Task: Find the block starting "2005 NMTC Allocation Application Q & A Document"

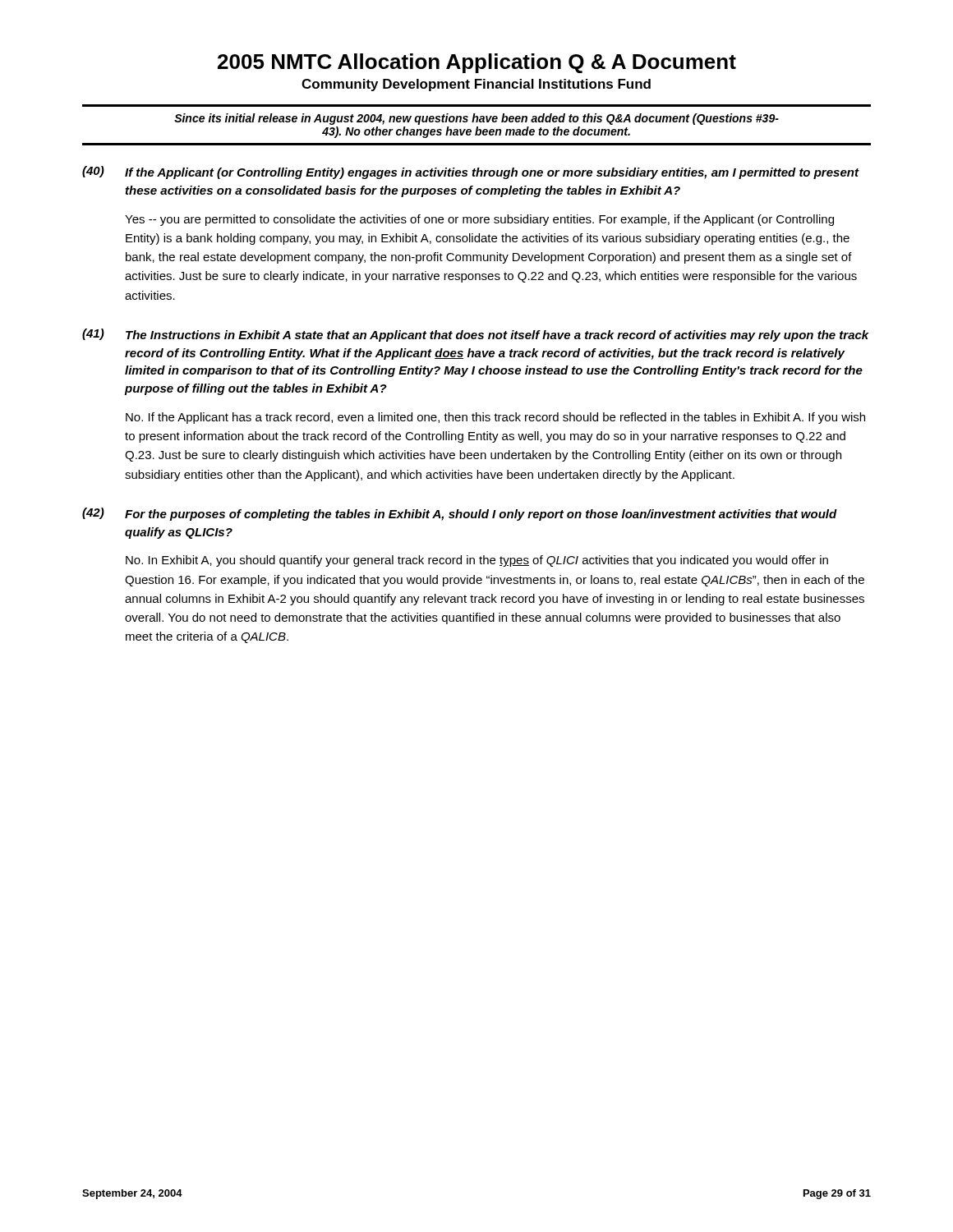Action: click(x=476, y=71)
